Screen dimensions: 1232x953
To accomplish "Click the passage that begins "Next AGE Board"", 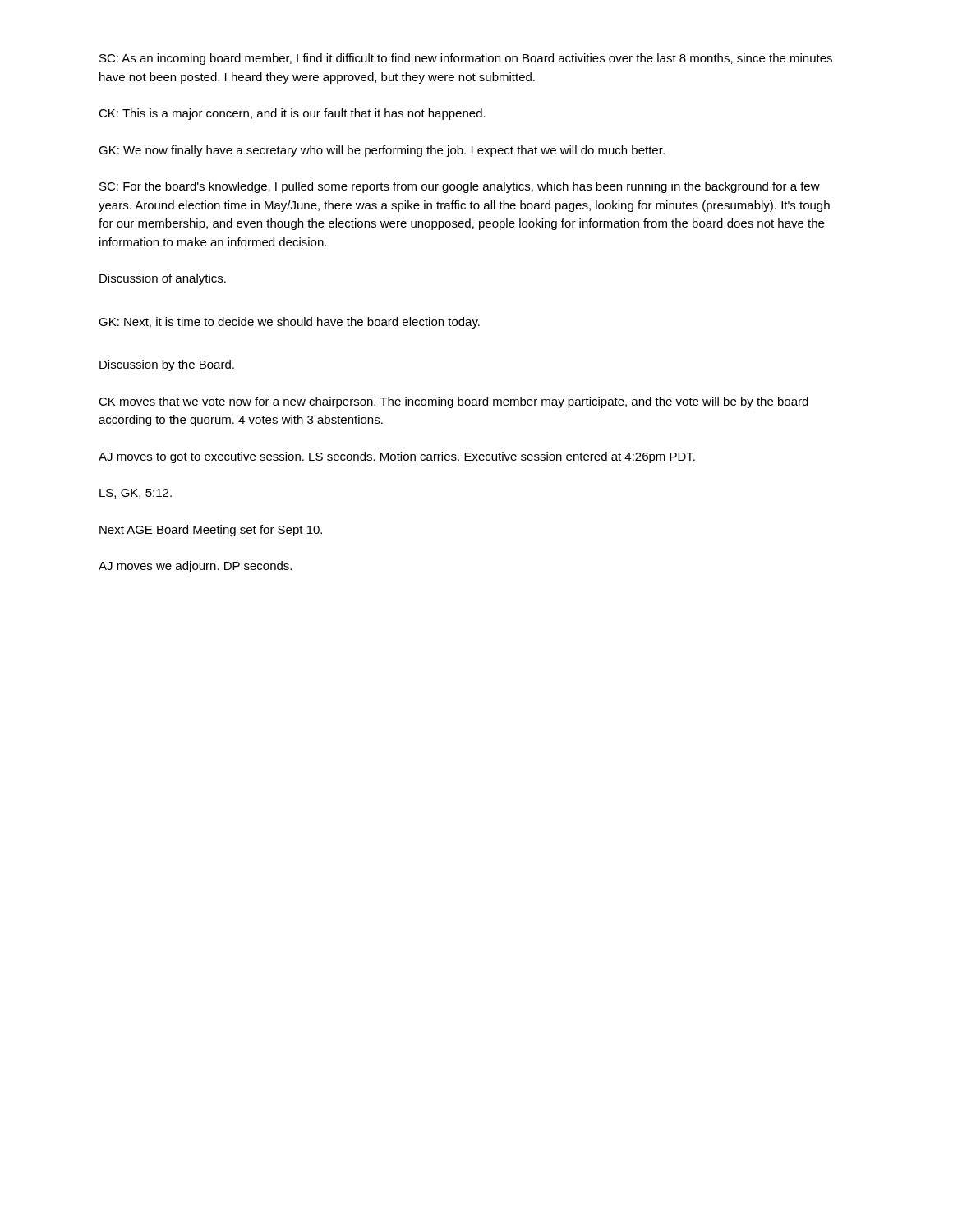I will click(211, 529).
